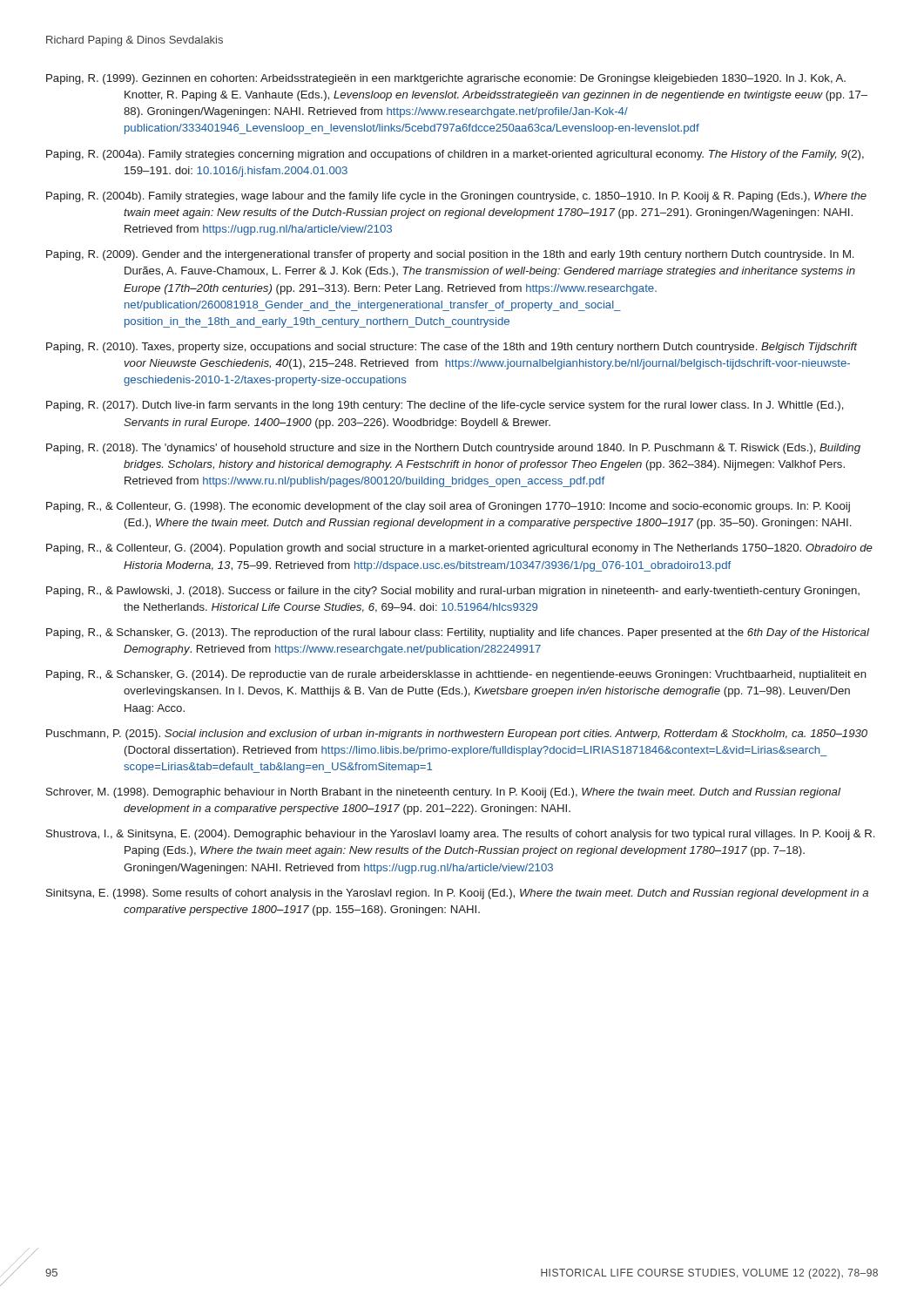Click on the list item that says "Paping, R., & Pawlowski, J. (2018). Success"
Viewport: 924px width, 1307px height.
pyautogui.click(x=453, y=598)
